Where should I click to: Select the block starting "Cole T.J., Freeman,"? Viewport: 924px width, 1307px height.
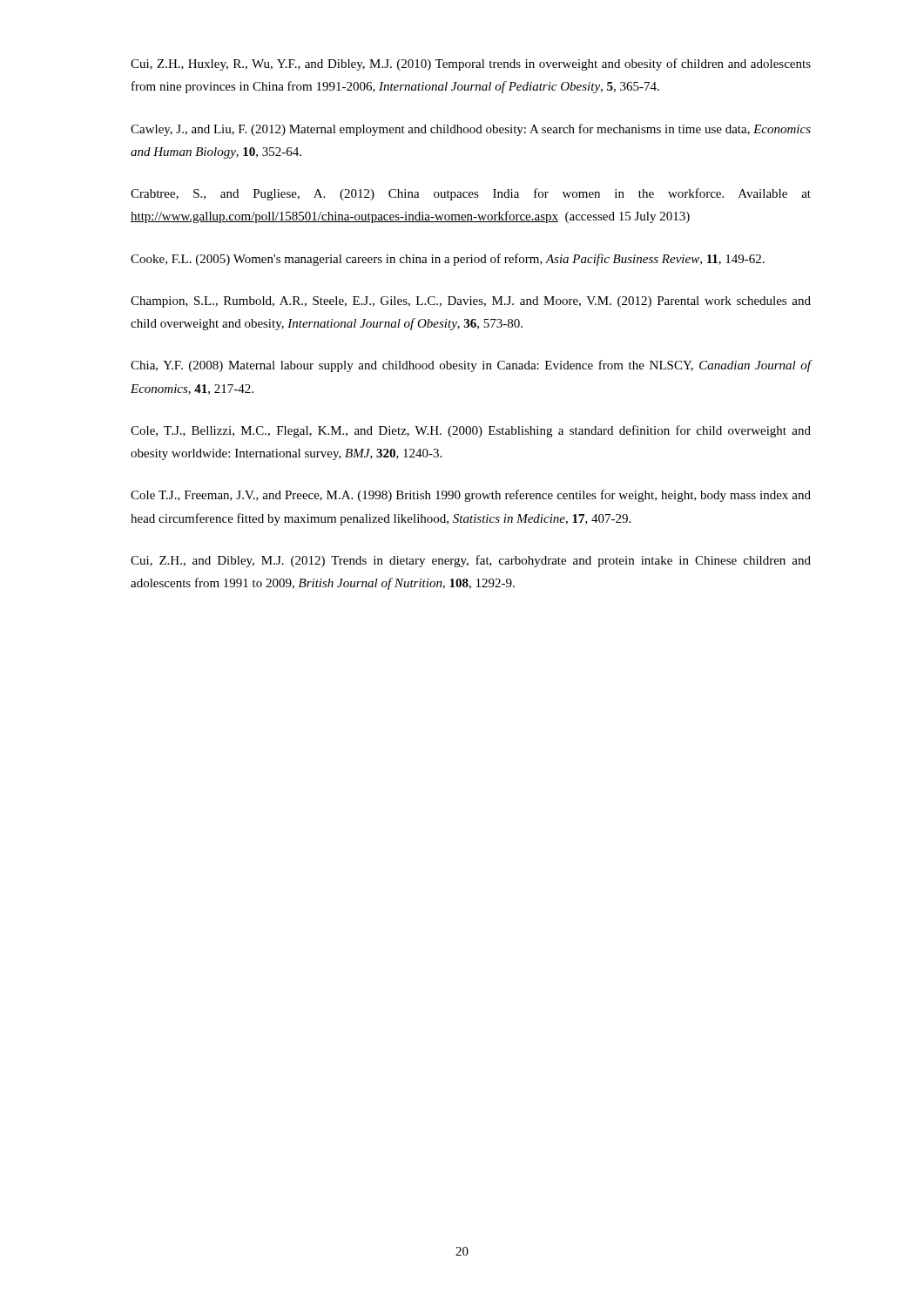(x=471, y=507)
